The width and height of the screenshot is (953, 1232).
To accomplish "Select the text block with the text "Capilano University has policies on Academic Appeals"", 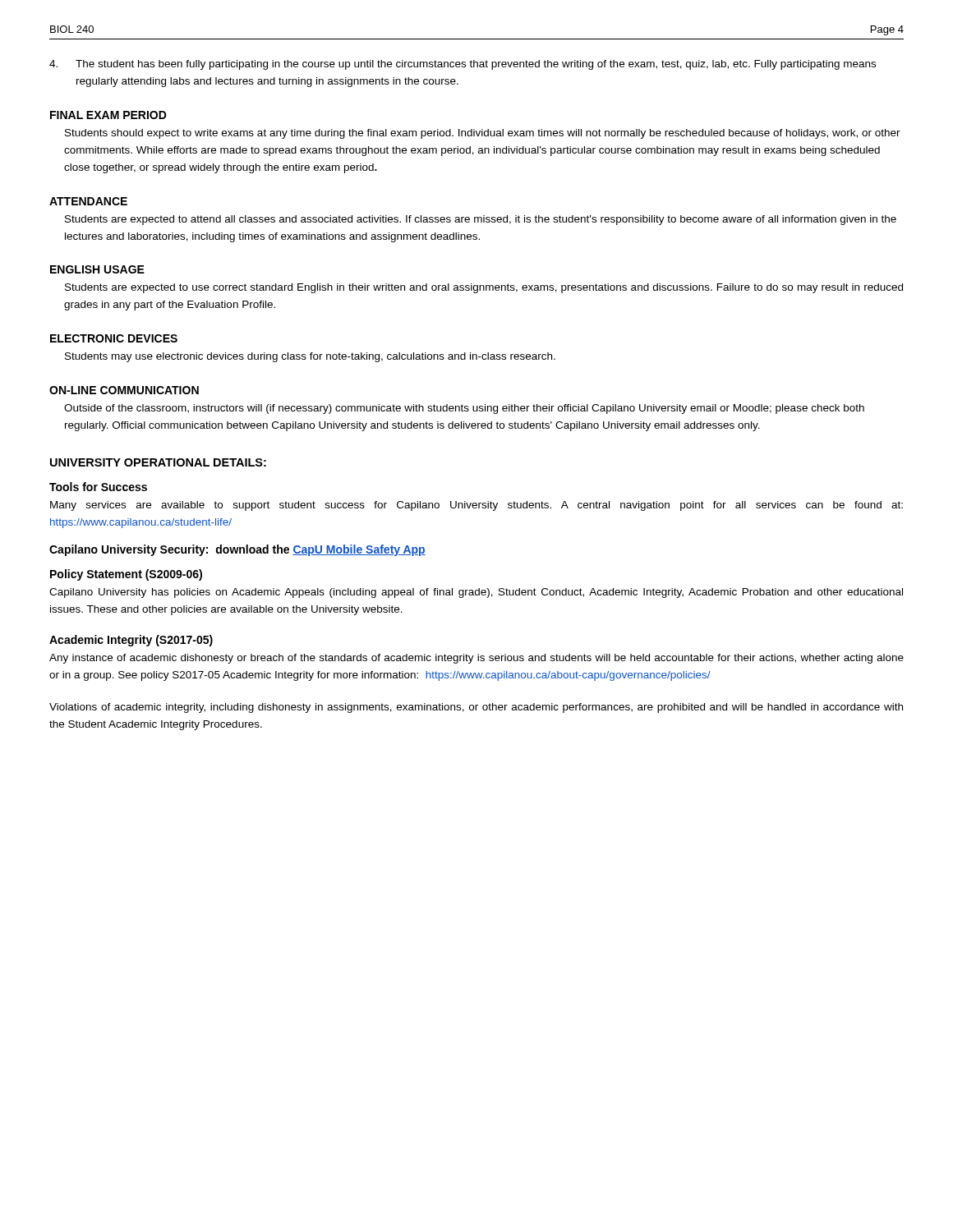I will coord(476,600).
